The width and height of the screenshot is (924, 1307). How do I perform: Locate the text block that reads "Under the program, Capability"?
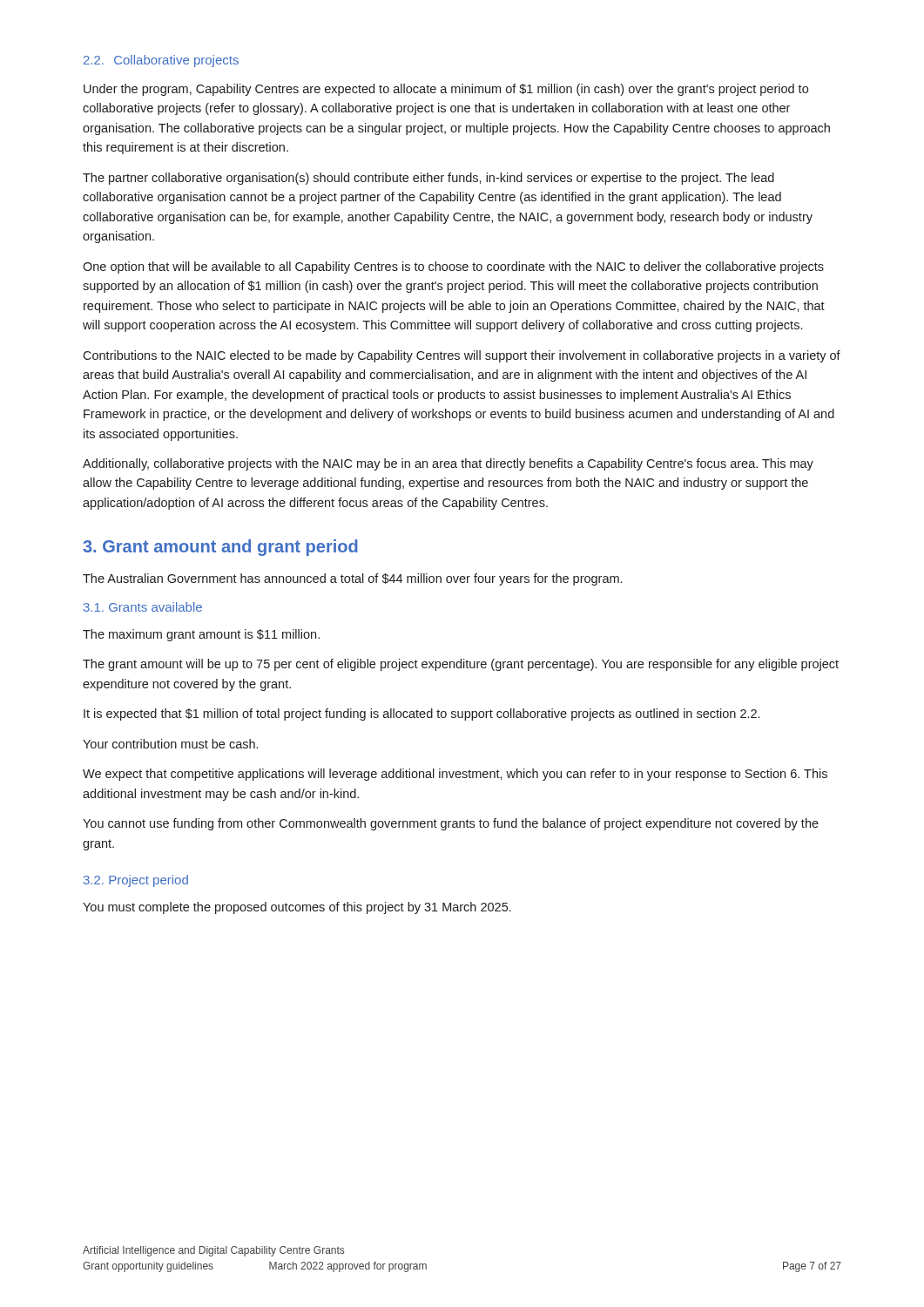coord(462,118)
